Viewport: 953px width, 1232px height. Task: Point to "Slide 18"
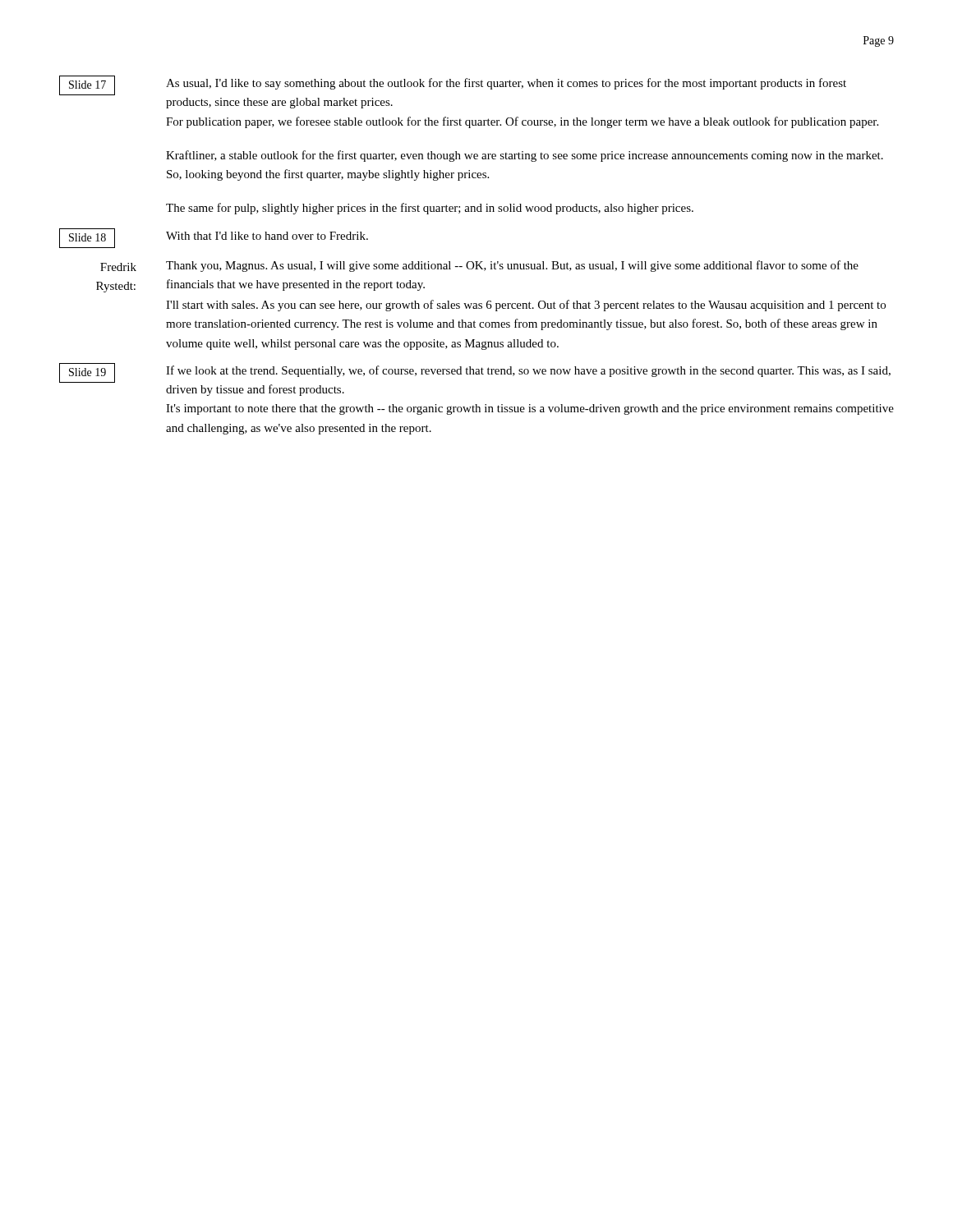[87, 238]
